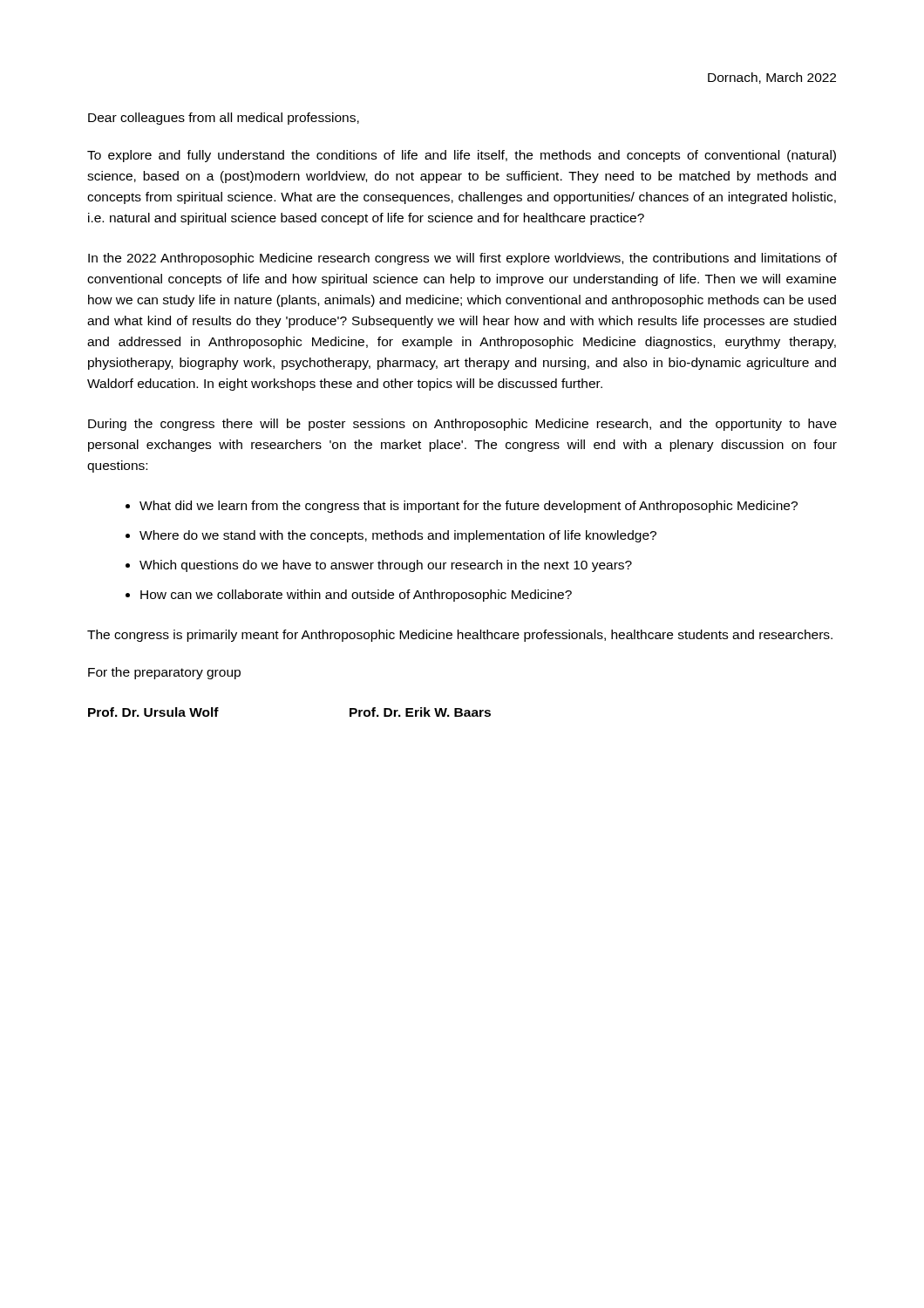This screenshot has height=1308, width=924.
Task: Select the element starting "Which questions do we have to answer"
Action: tap(386, 565)
